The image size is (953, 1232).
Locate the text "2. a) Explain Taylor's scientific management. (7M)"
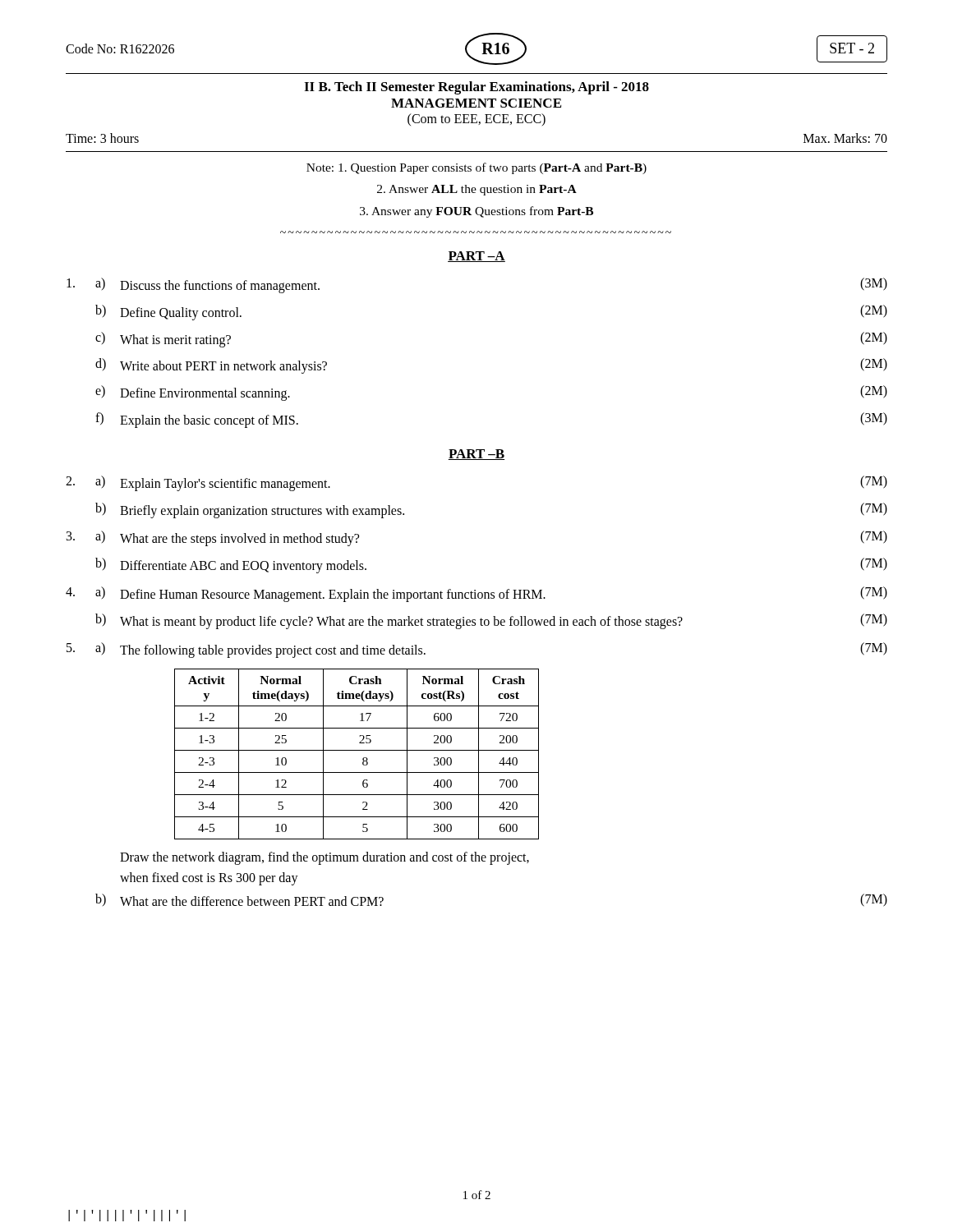[x=211, y=484]
